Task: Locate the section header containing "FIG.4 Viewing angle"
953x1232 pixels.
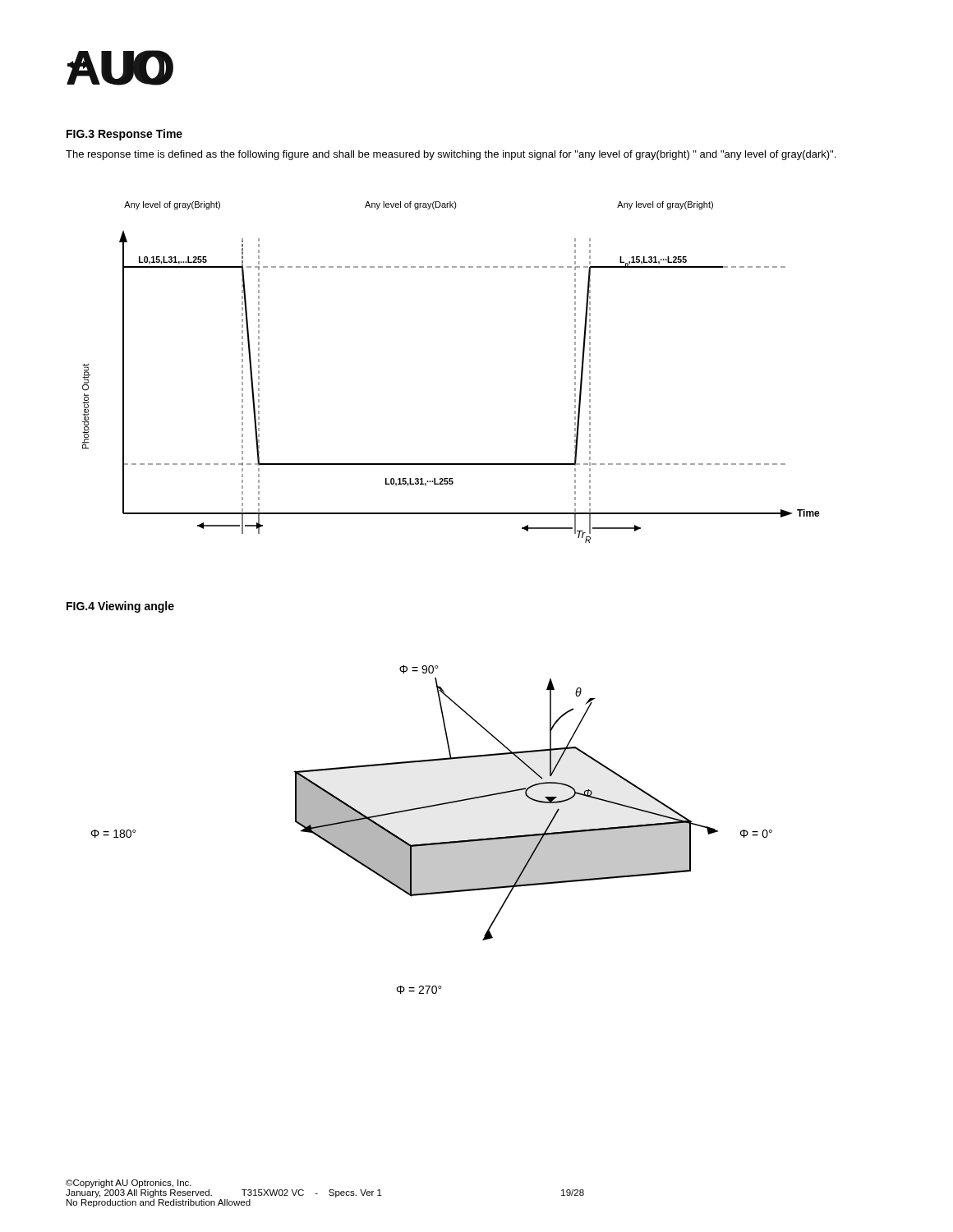Action: click(x=120, y=606)
